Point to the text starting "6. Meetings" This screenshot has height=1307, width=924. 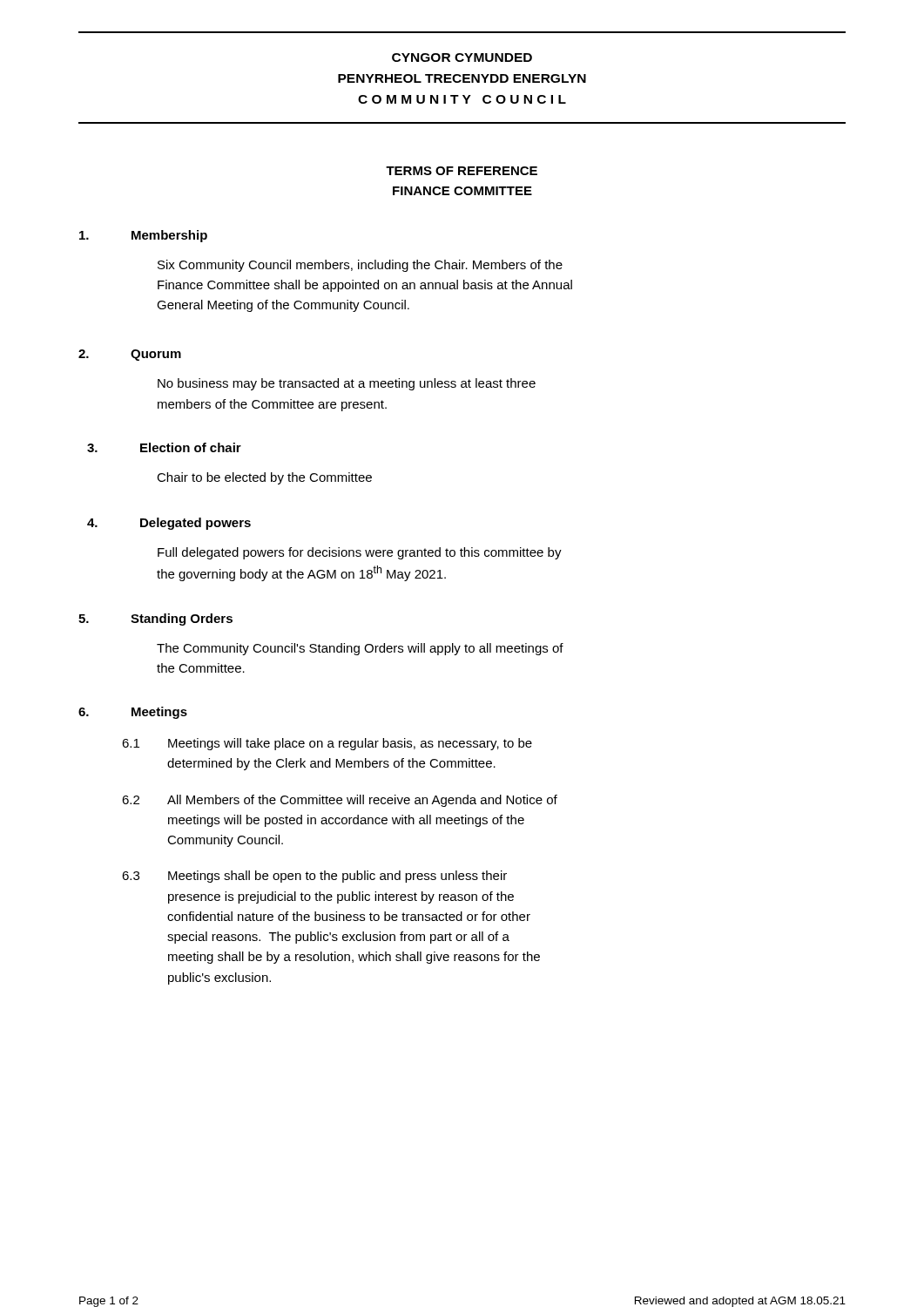pyautogui.click(x=133, y=711)
